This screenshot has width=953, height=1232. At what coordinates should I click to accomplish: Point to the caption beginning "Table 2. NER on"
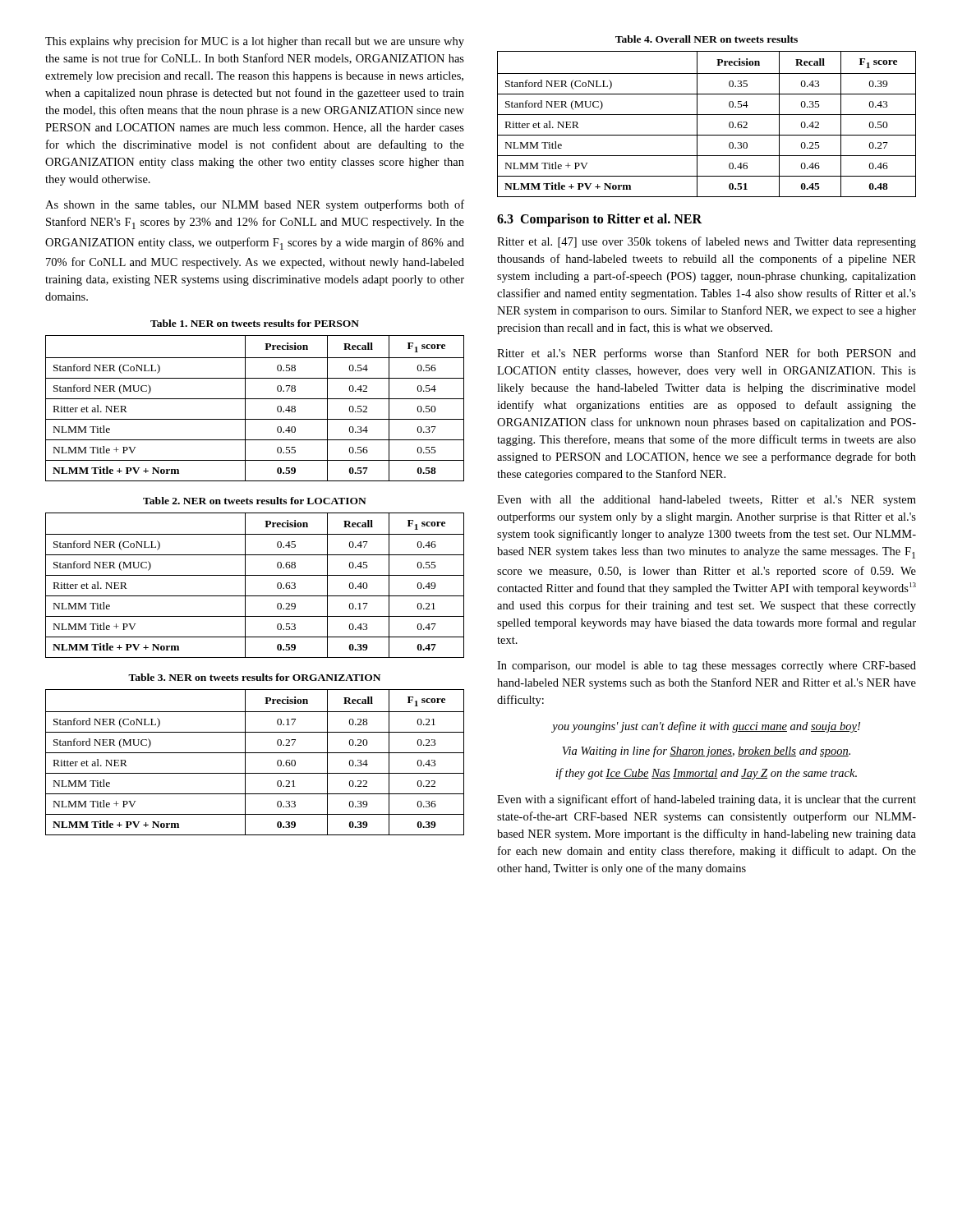(x=255, y=500)
